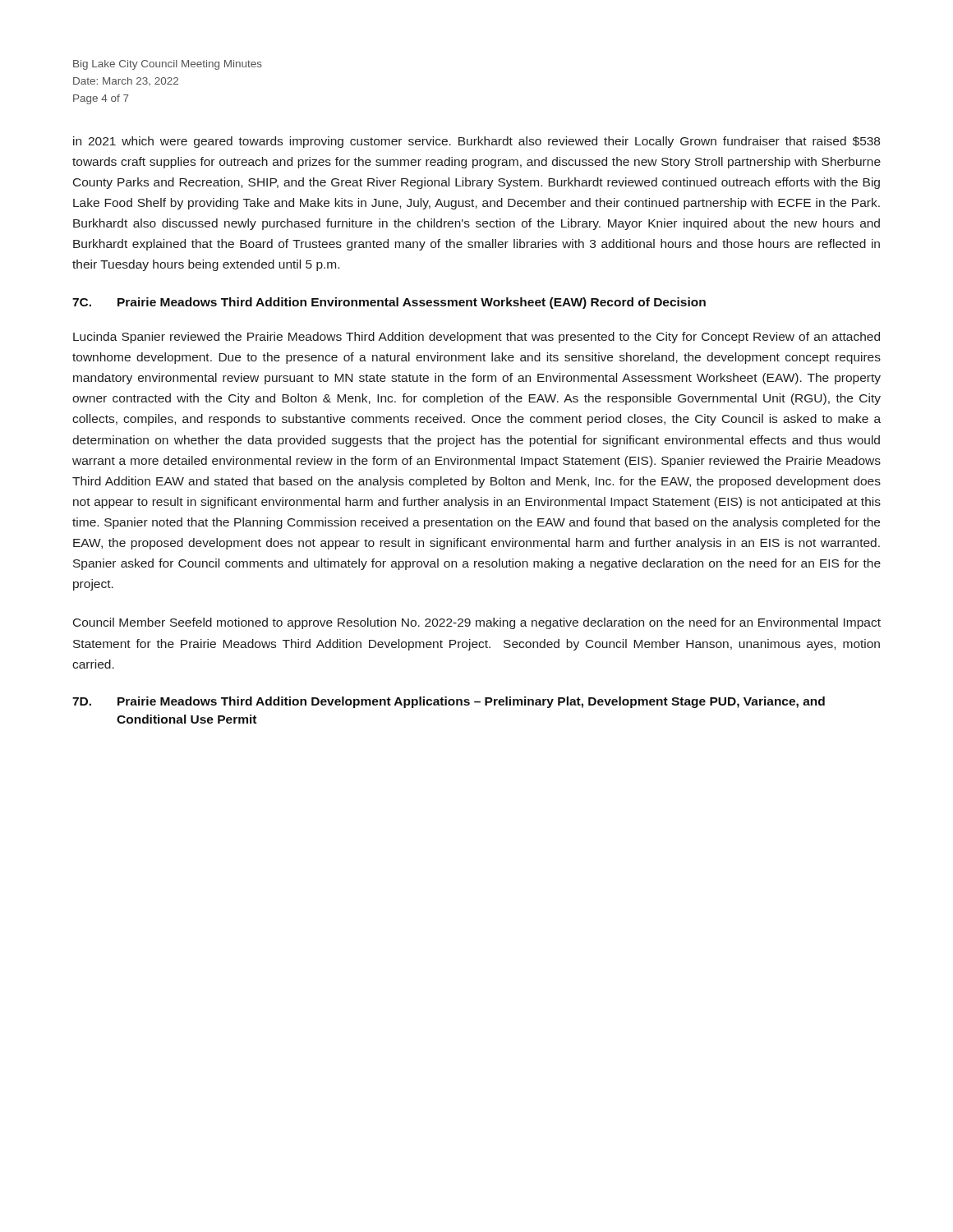
Task: Locate the section header that opens with "7D. Prairie Meadows Third"
Action: click(476, 711)
